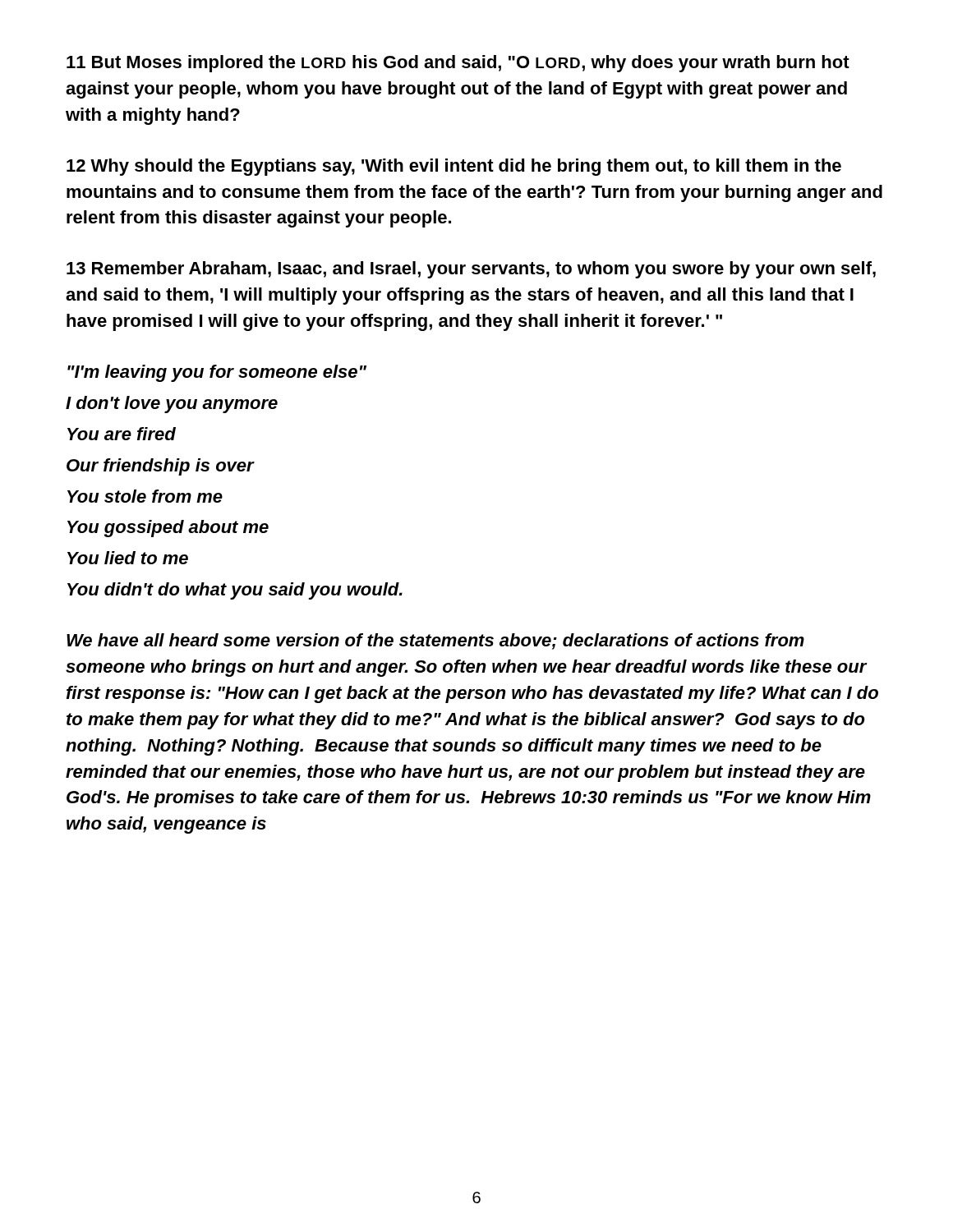Where is the passage that starts "11 But Moses implored the Lord"?

pyautogui.click(x=457, y=88)
